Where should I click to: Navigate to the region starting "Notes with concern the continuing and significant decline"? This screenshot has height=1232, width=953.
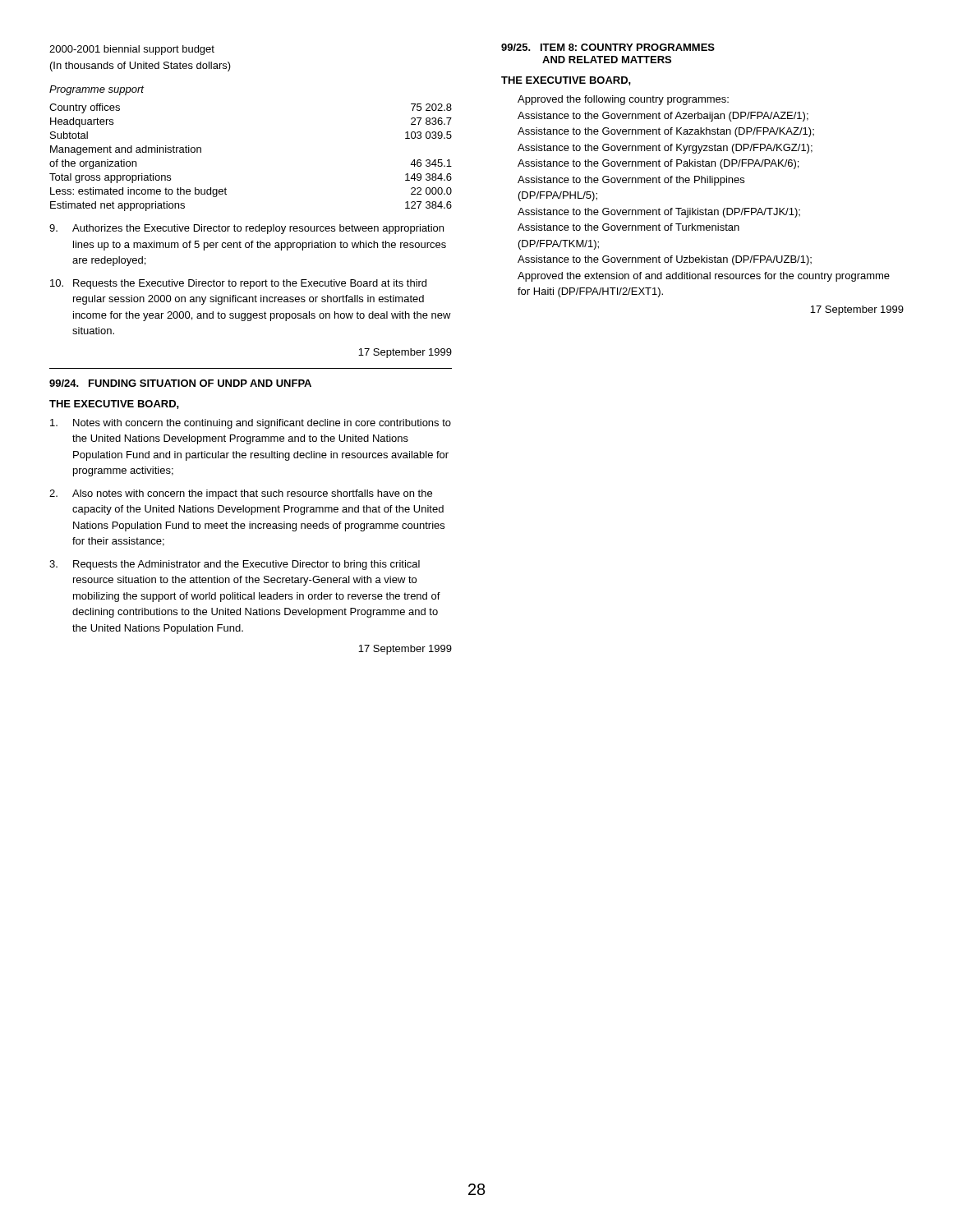[x=251, y=446]
